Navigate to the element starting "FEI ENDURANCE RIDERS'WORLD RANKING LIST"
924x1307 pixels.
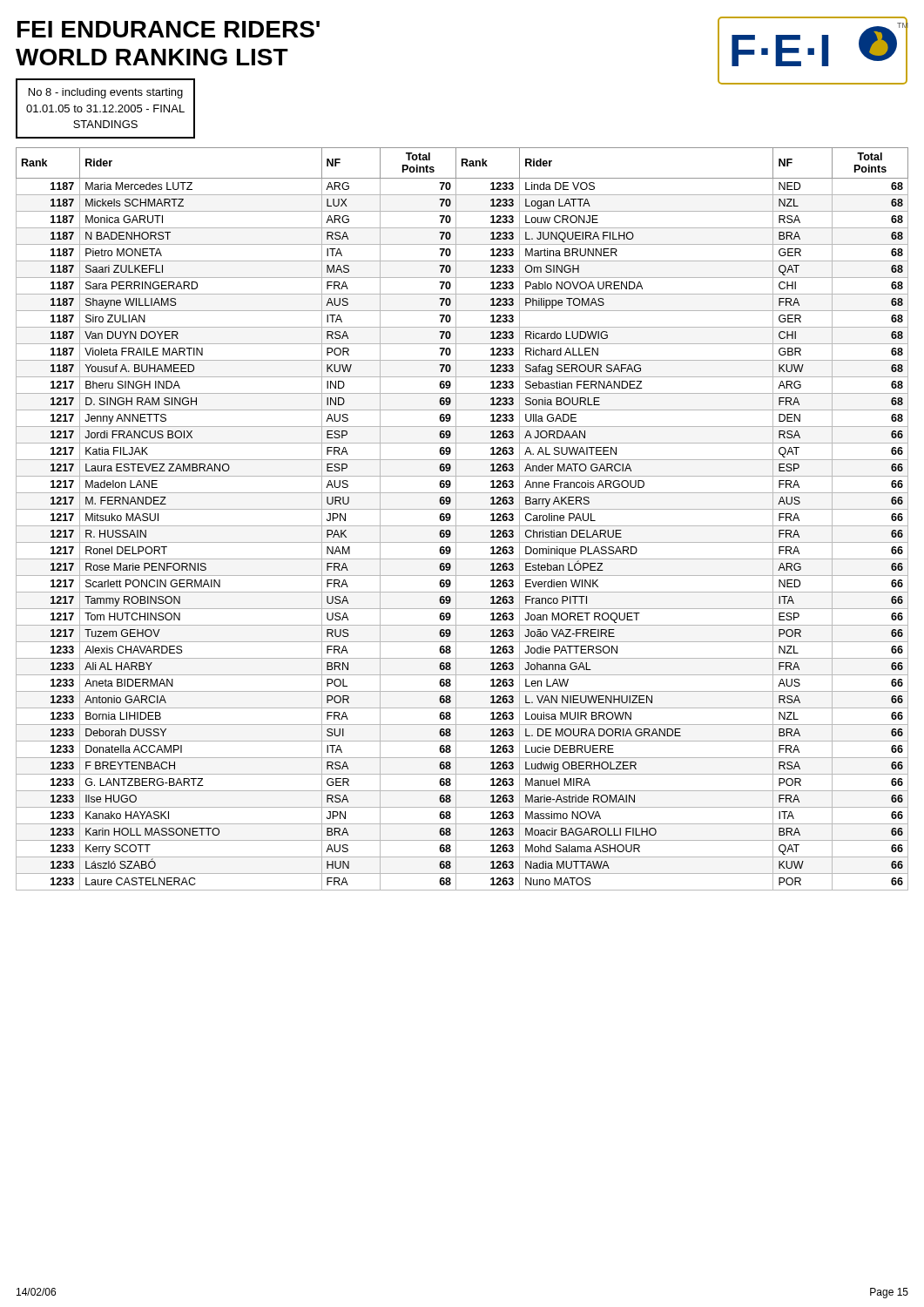[x=168, y=77]
